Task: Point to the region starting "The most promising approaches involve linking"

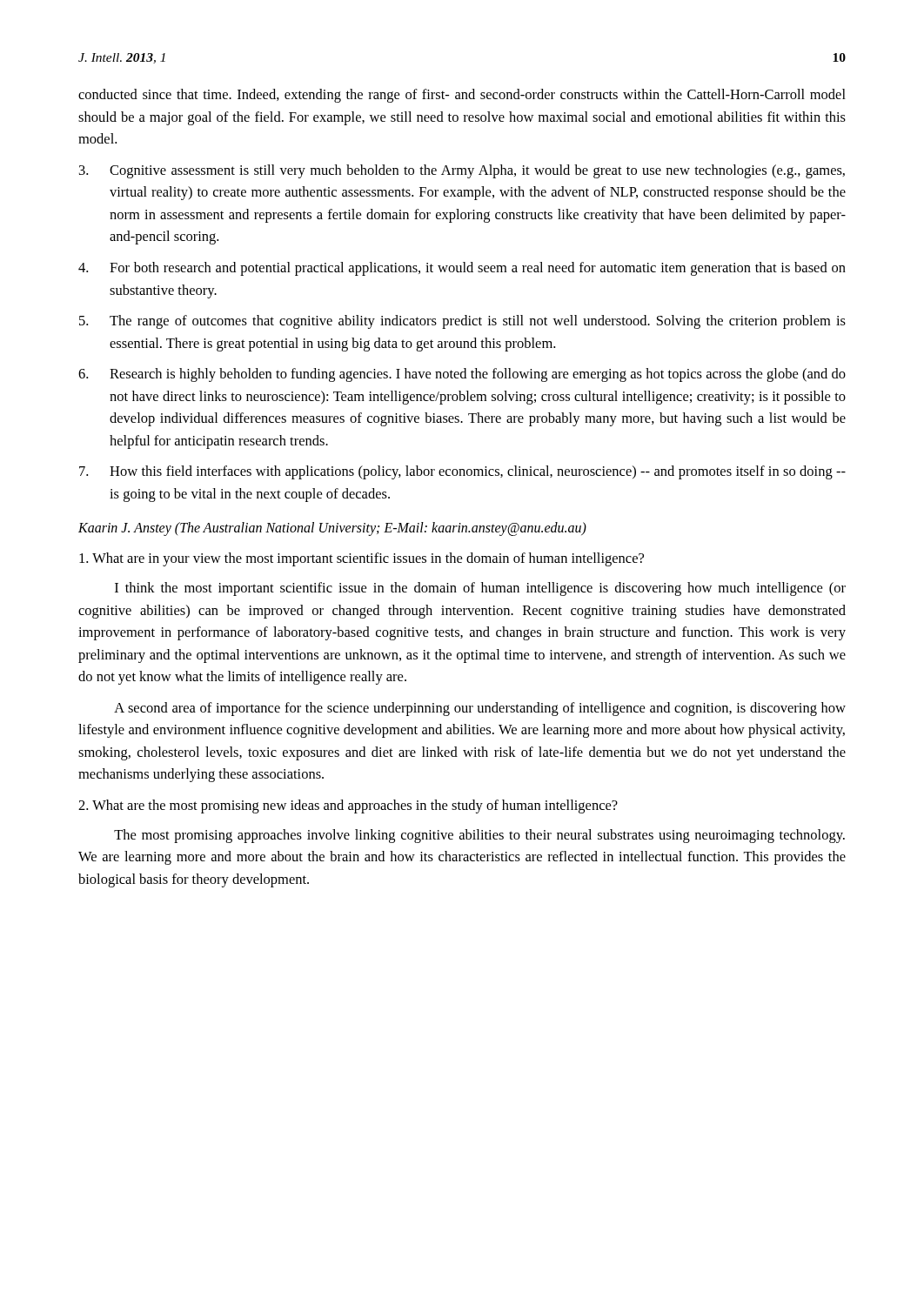Action: (x=462, y=857)
